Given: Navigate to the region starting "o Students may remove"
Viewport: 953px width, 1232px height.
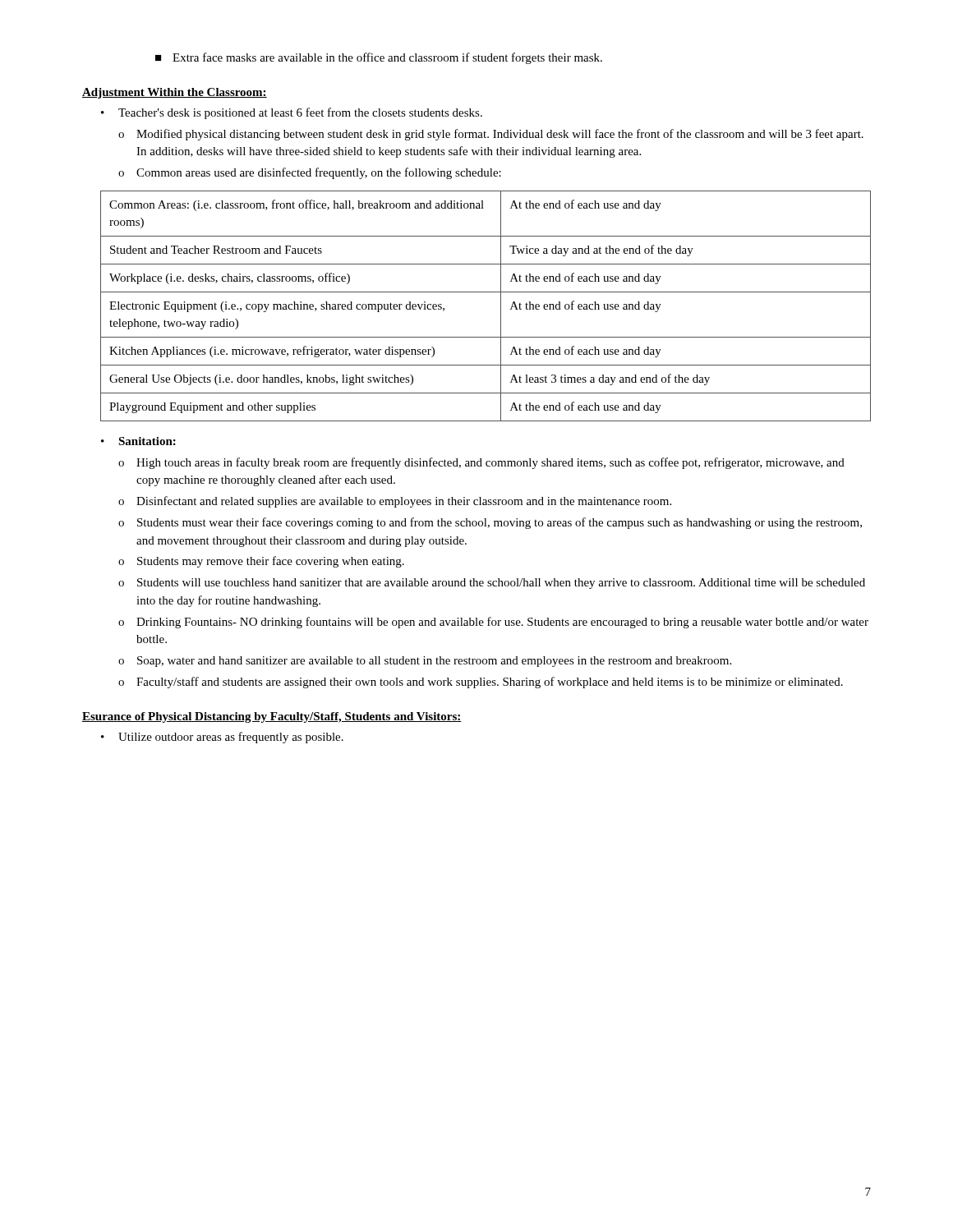Looking at the screenshot, I should pyautogui.click(x=261, y=562).
